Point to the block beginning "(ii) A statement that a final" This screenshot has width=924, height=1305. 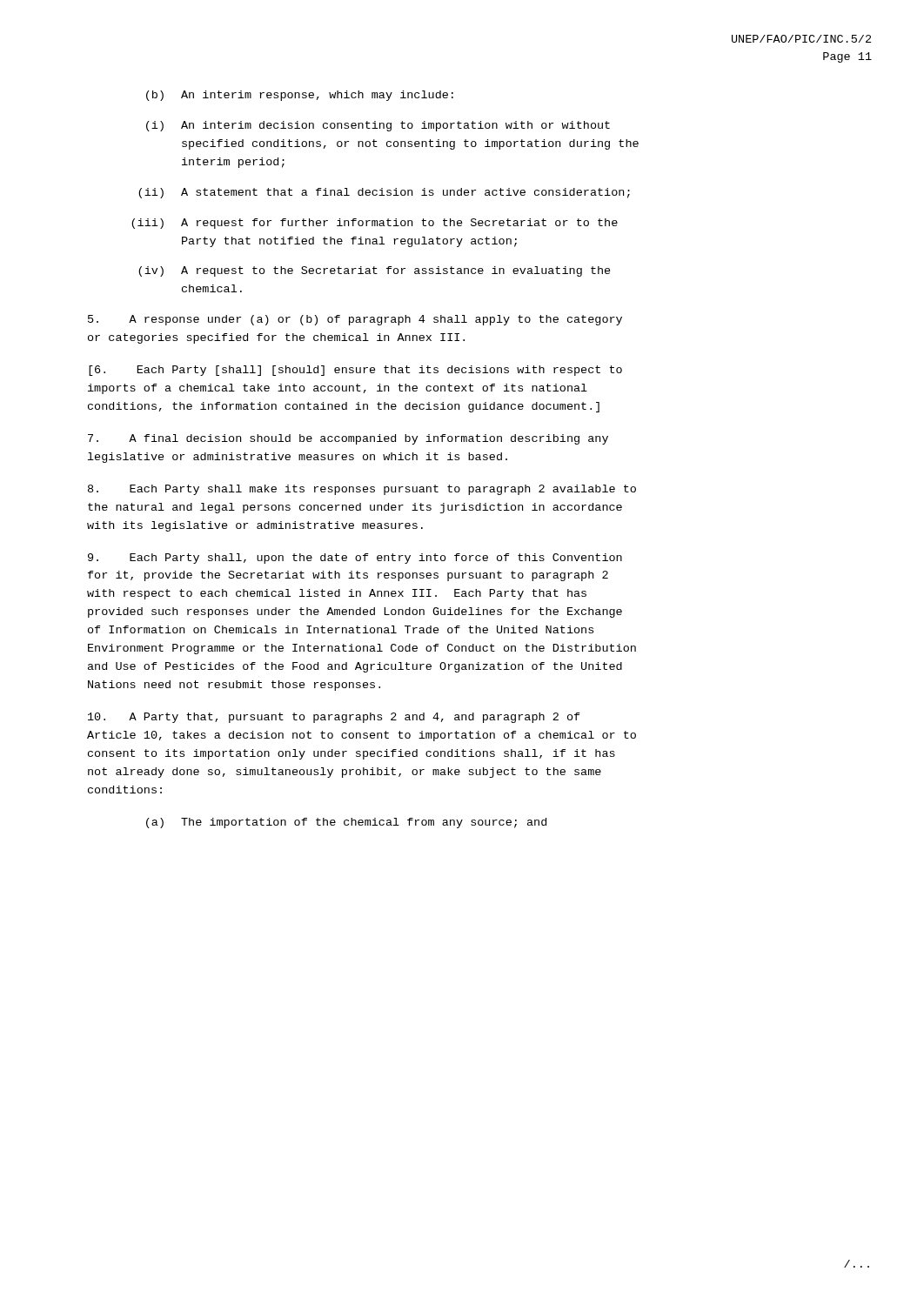coord(479,193)
